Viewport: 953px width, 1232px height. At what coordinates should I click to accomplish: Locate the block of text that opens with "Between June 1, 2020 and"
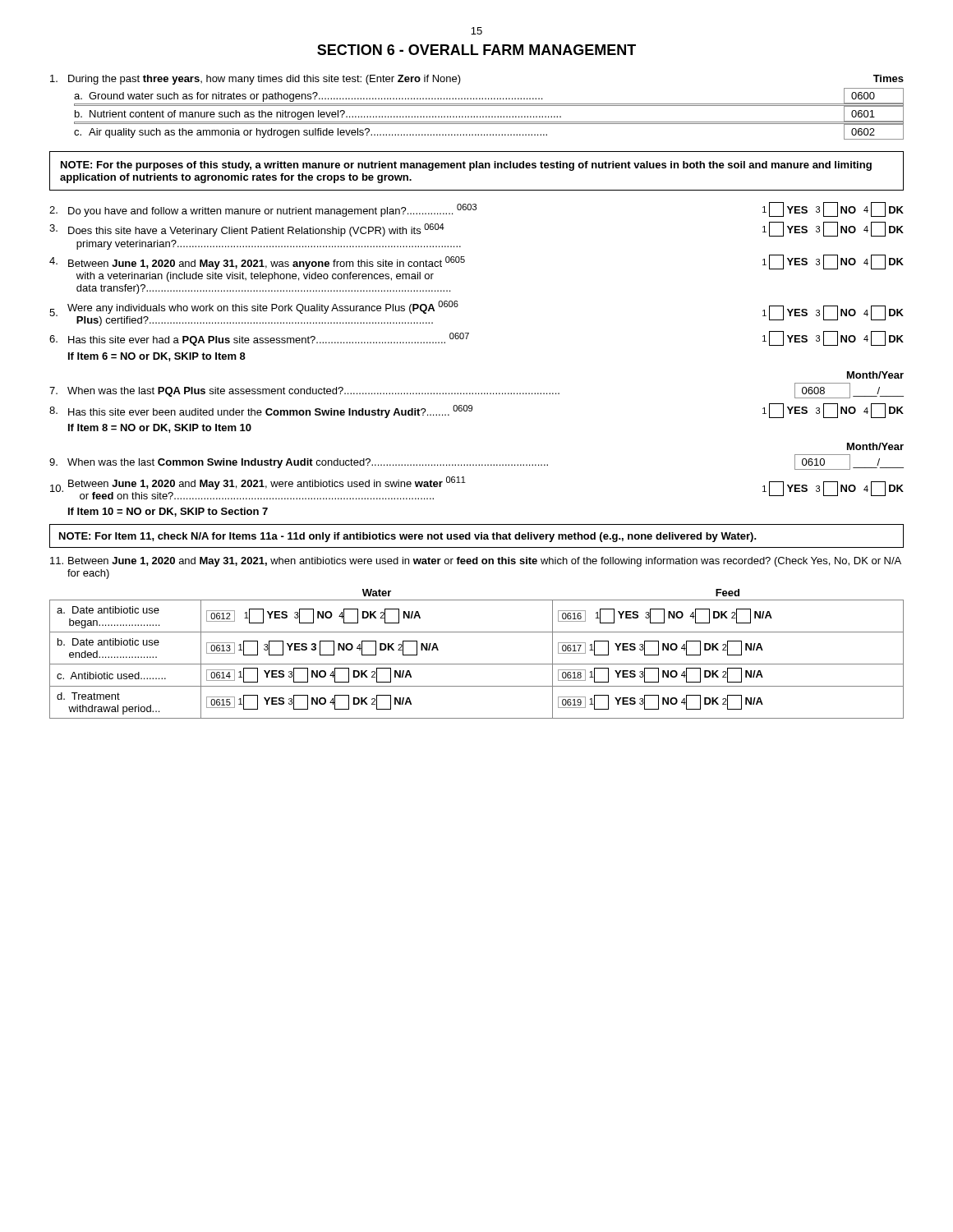[476, 567]
